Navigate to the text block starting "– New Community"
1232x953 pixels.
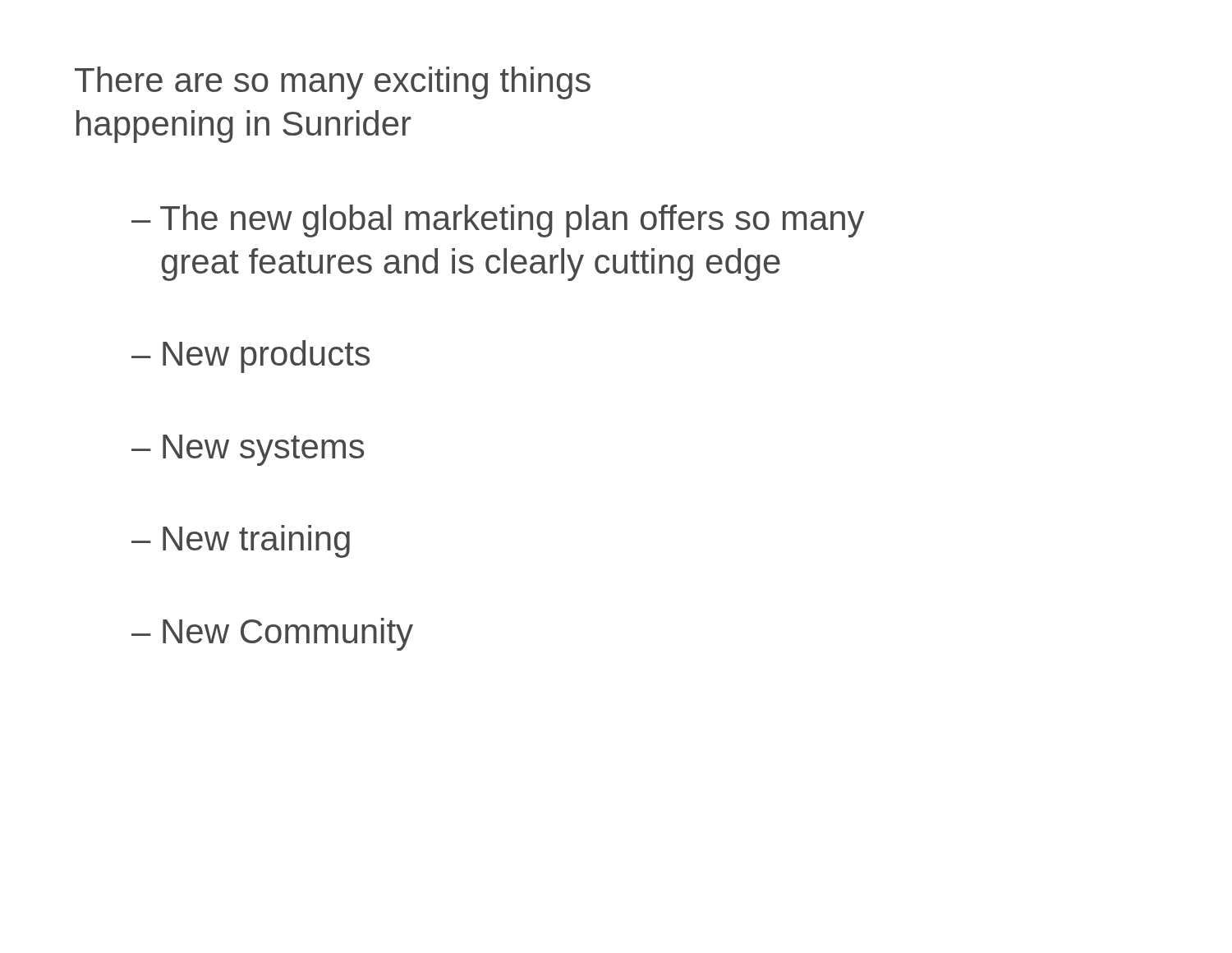point(272,631)
